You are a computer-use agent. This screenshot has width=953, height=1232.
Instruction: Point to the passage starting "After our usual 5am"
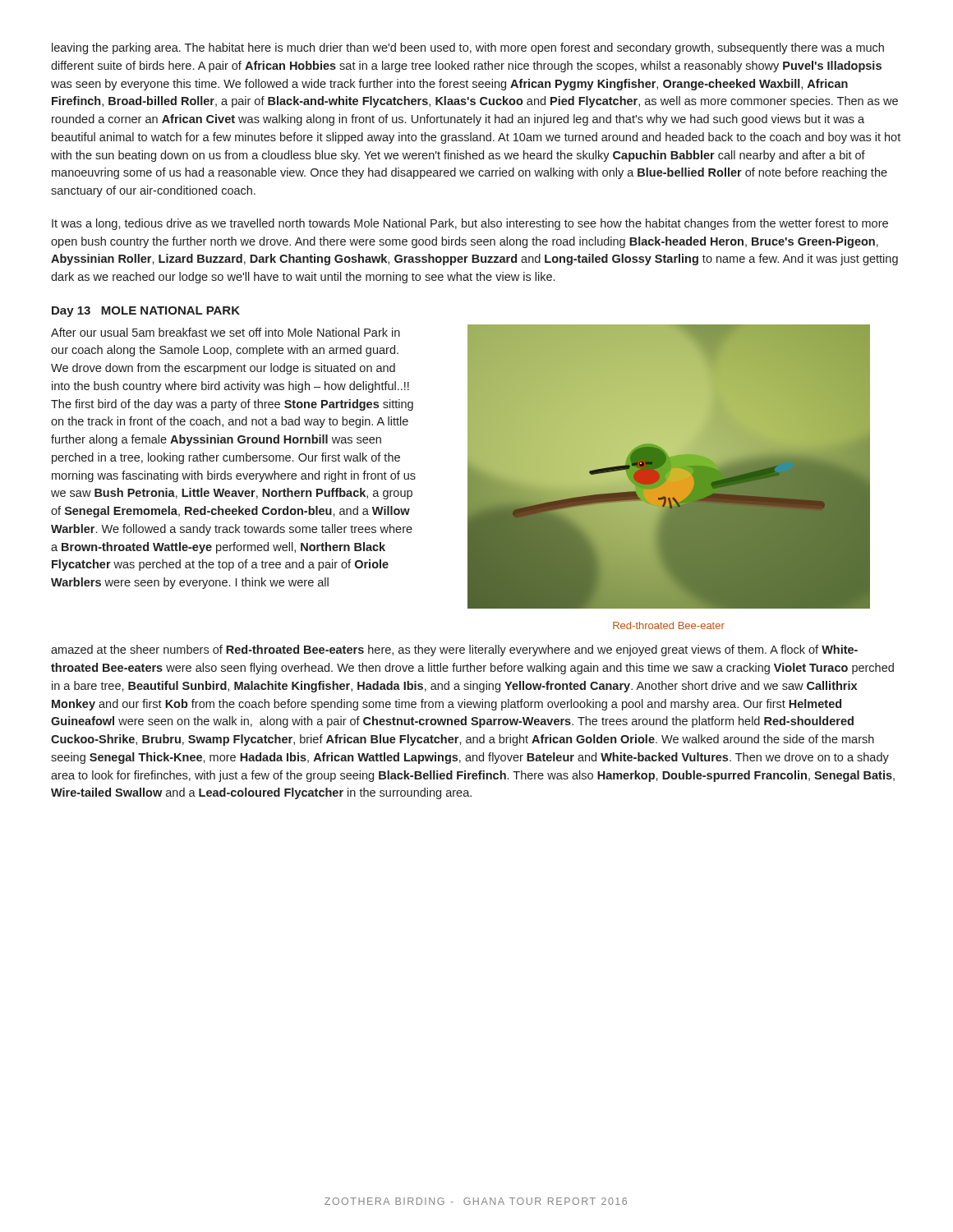pos(233,457)
